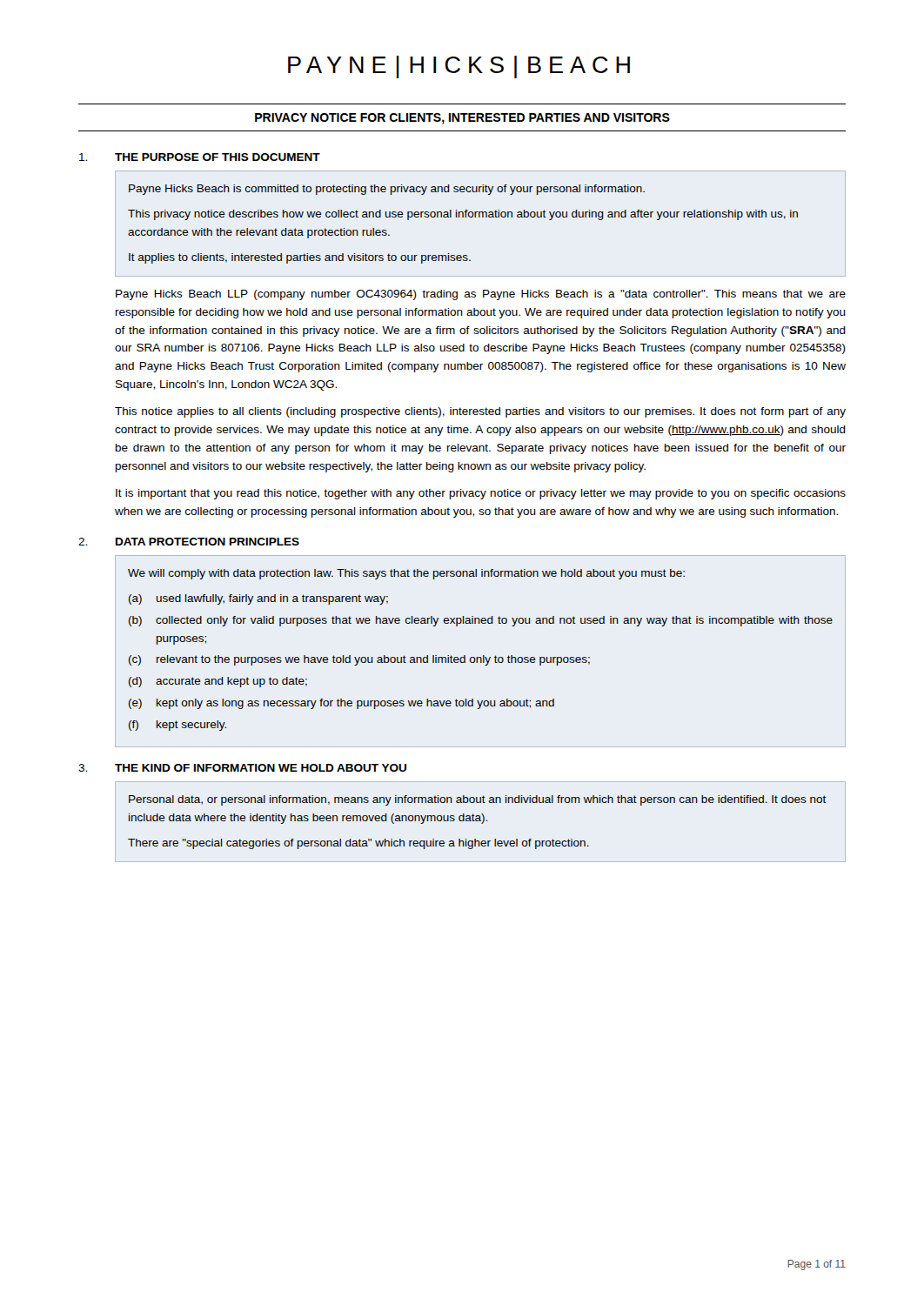Locate the passage starting "This notice applies to all clients (including"

[x=480, y=439]
